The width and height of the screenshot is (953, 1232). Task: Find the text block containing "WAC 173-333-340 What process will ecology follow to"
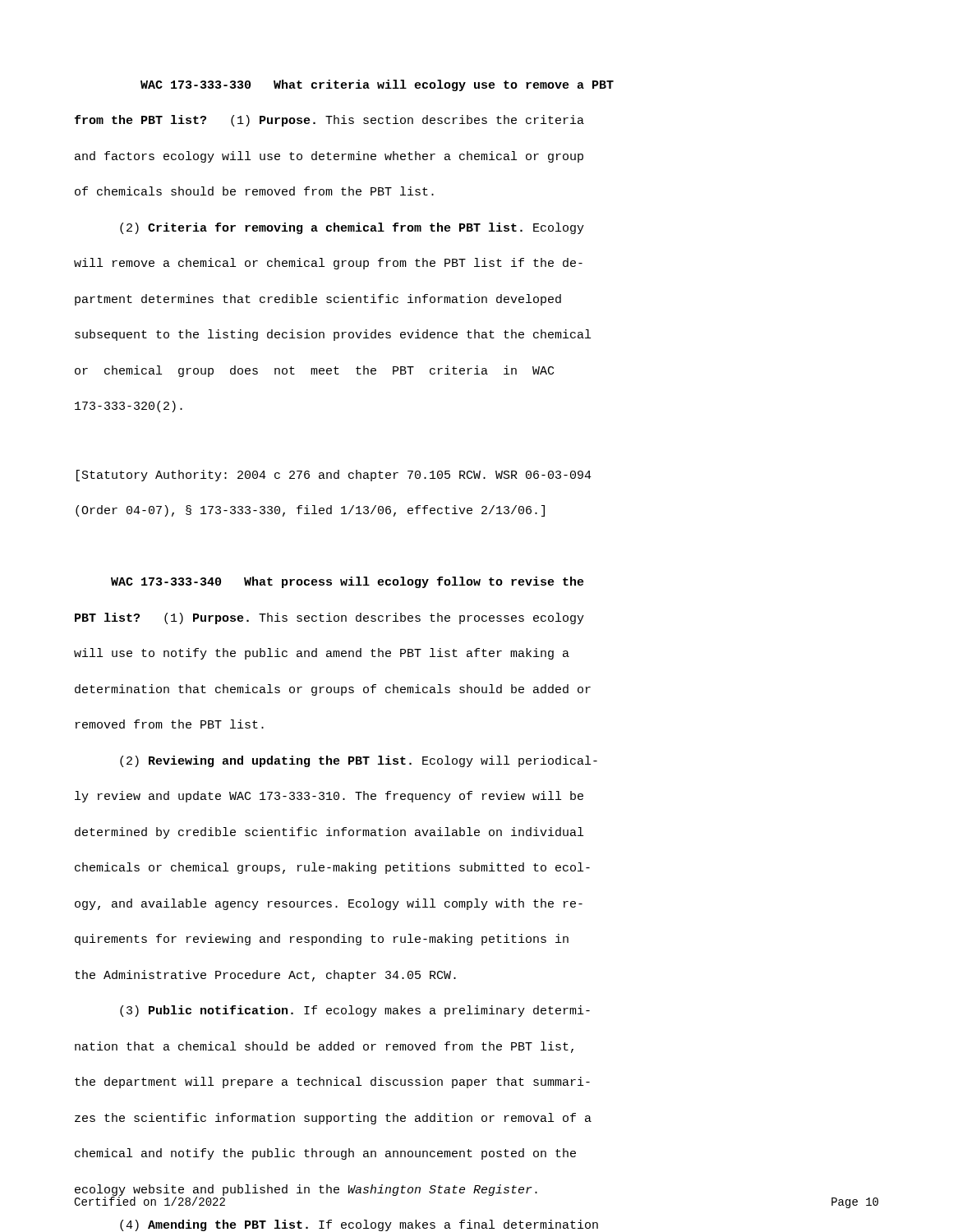coord(337,904)
